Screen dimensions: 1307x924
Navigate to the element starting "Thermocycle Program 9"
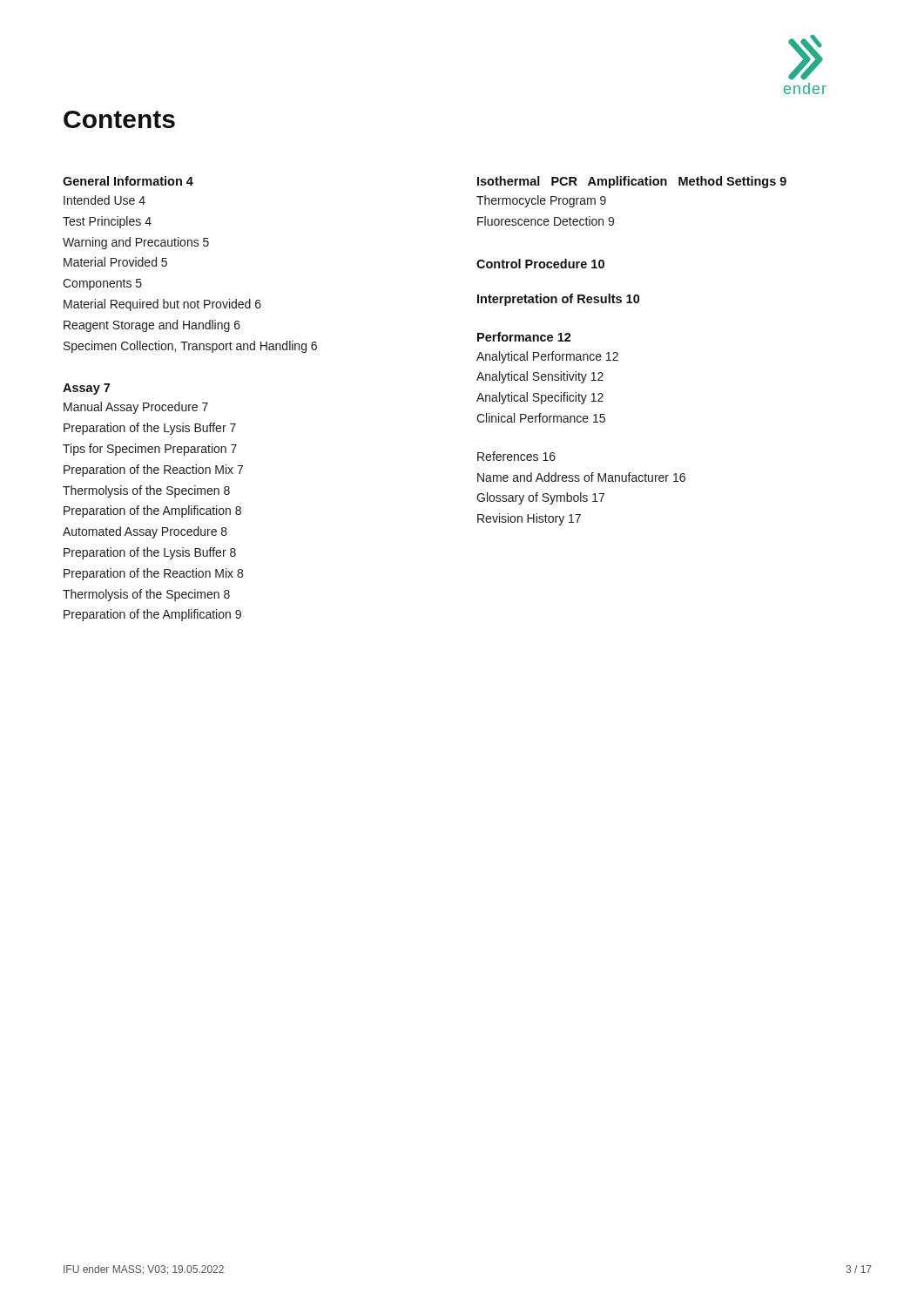coord(541,200)
